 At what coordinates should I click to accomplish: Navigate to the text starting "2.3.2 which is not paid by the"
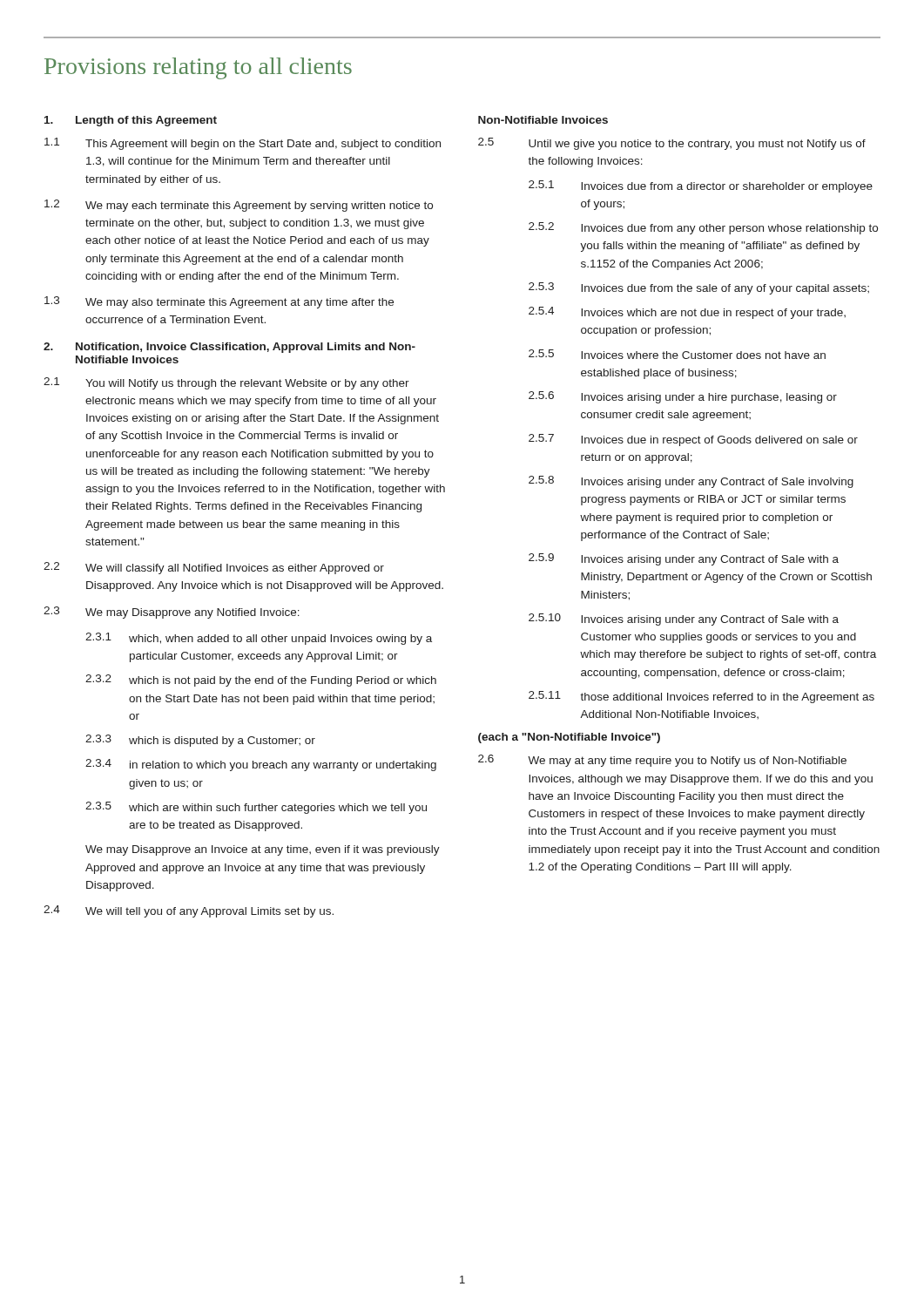coord(266,699)
